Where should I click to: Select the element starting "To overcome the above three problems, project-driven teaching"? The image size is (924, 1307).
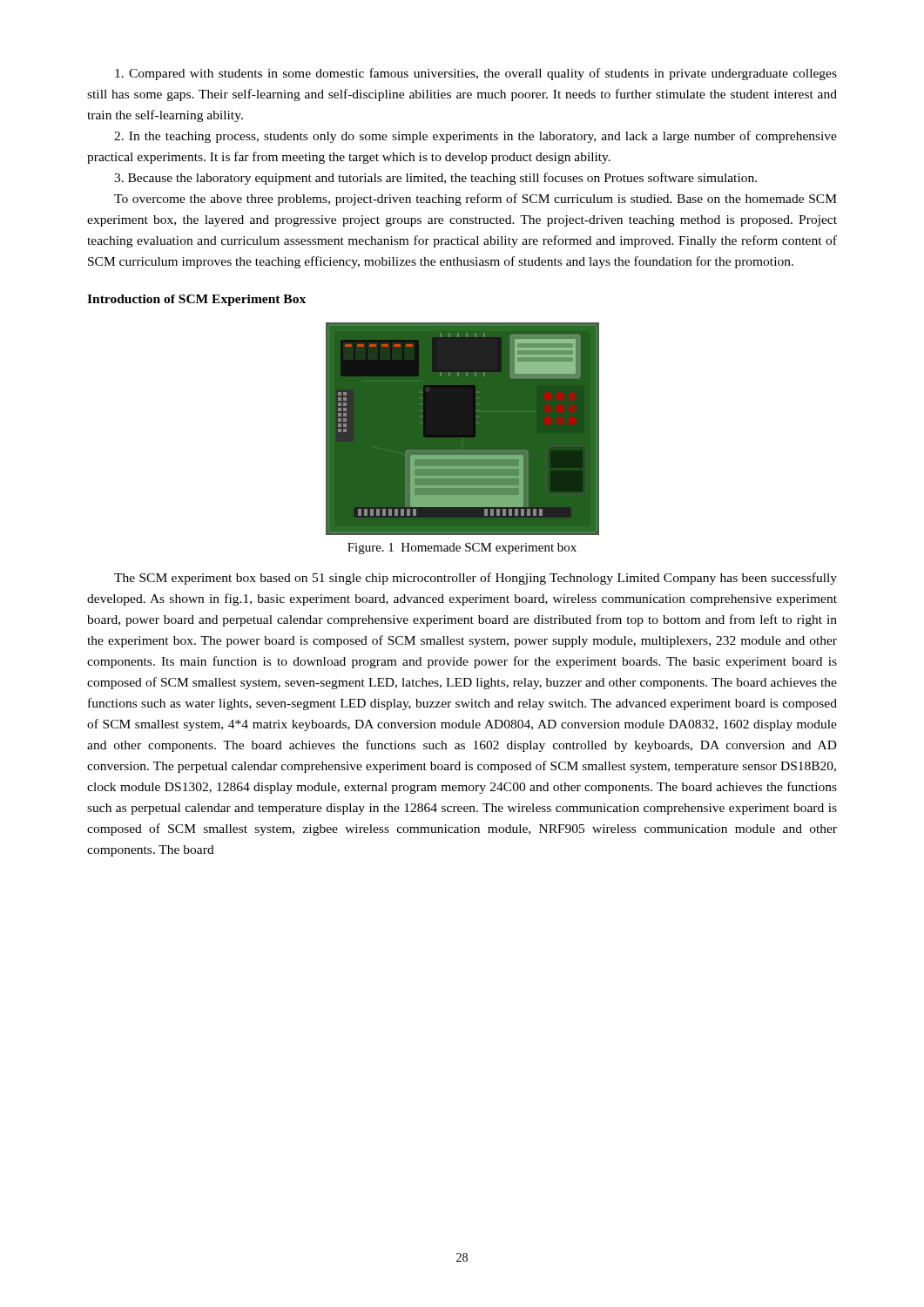pyautogui.click(x=462, y=230)
